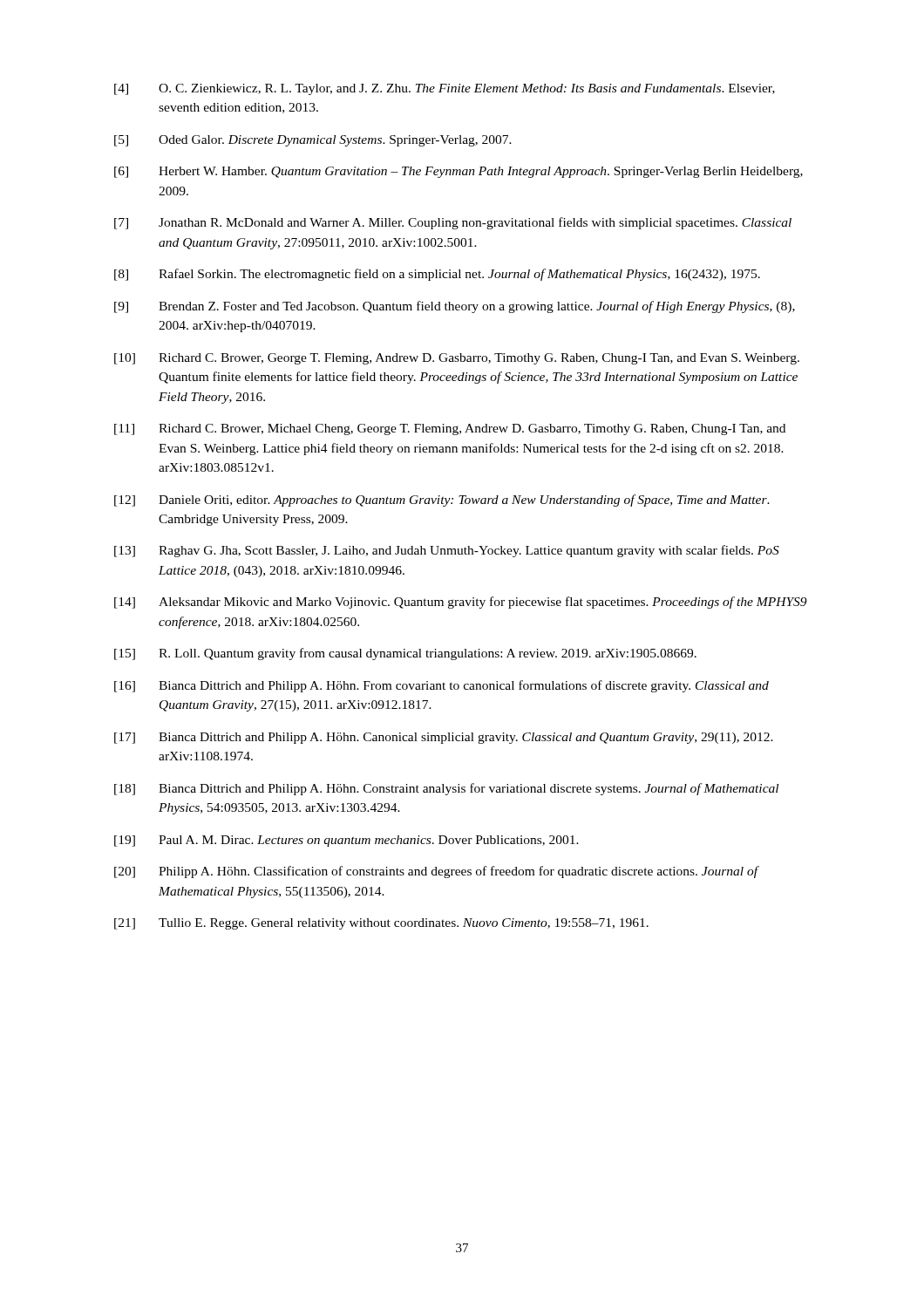
Task: Find the block on this page that starts "[7] Jonathan R. McDonald"
Action: pyautogui.click(x=462, y=233)
